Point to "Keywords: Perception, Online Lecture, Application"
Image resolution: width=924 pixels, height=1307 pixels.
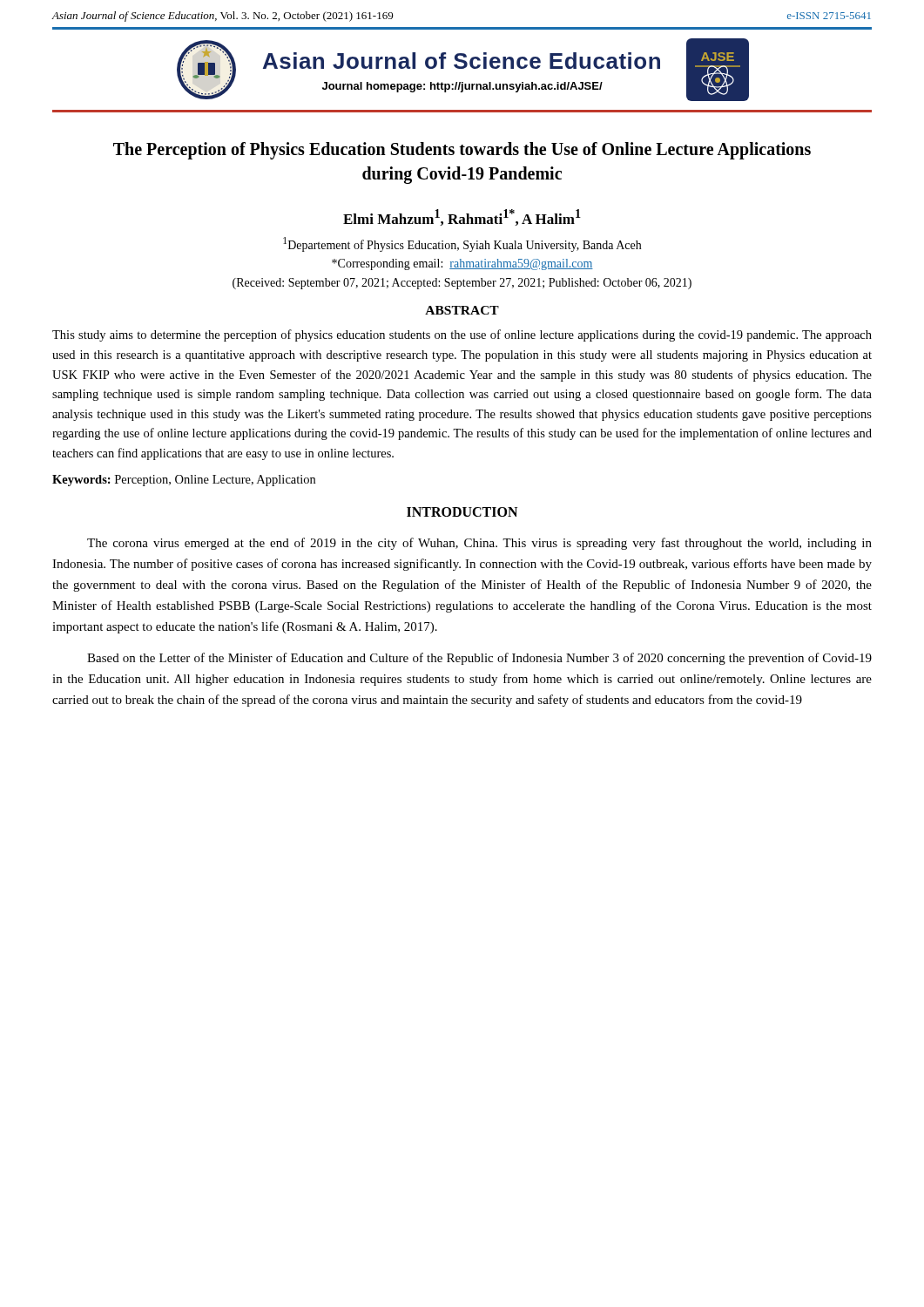point(184,479)
